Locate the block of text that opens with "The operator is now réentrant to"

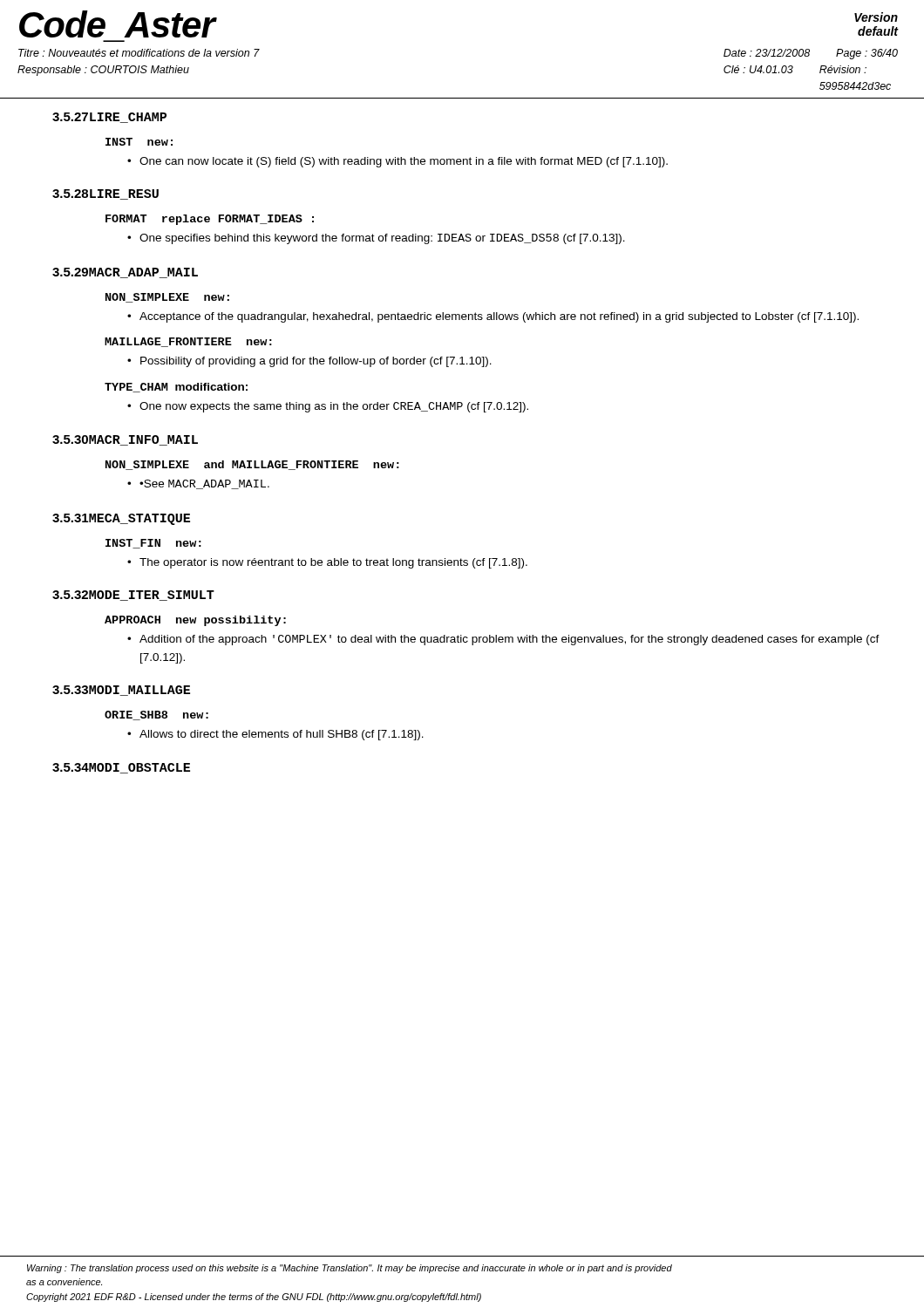click(x=334, y=562)
